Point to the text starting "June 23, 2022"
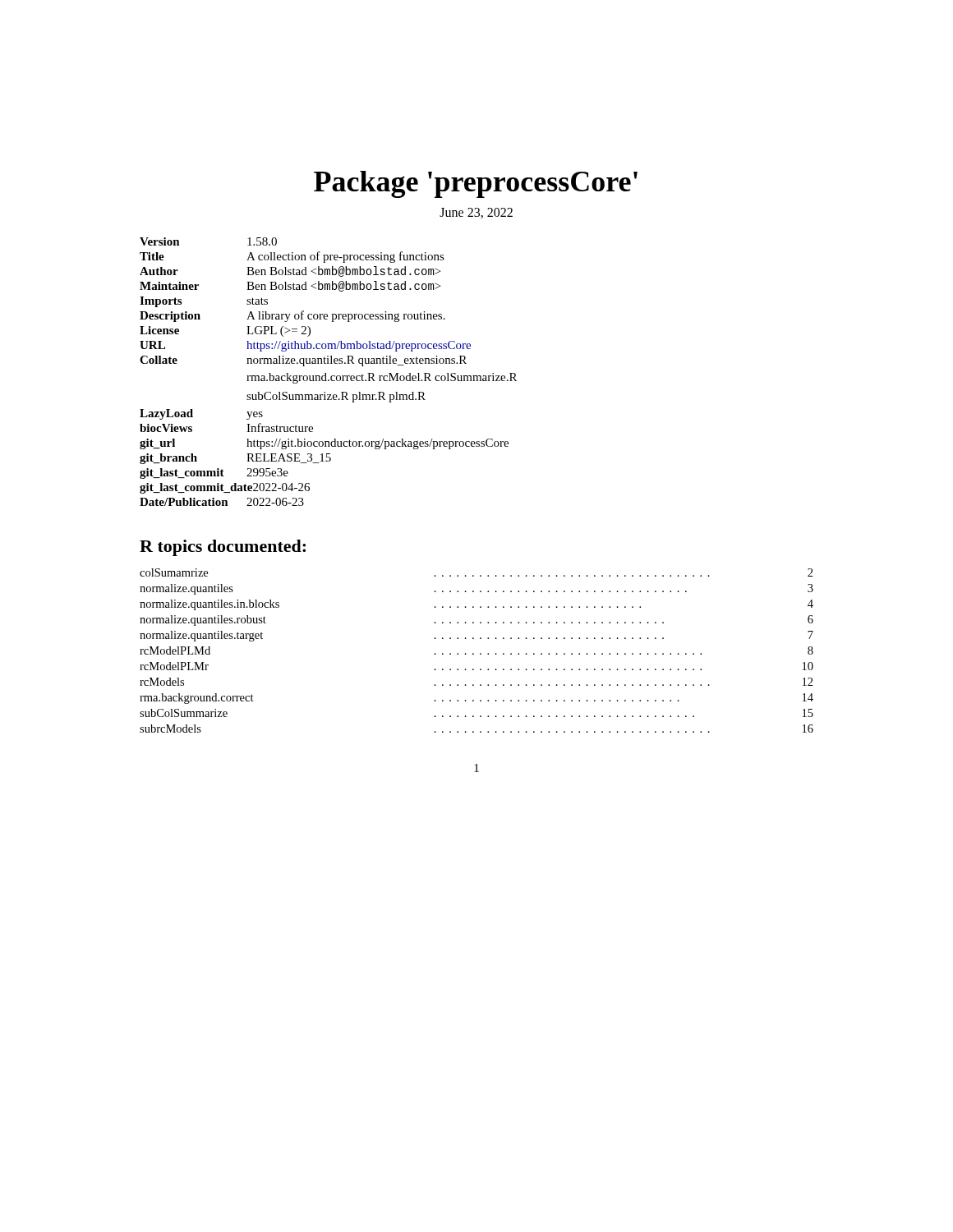Viewport: 953px width, 1232px height. pos(476,212)
